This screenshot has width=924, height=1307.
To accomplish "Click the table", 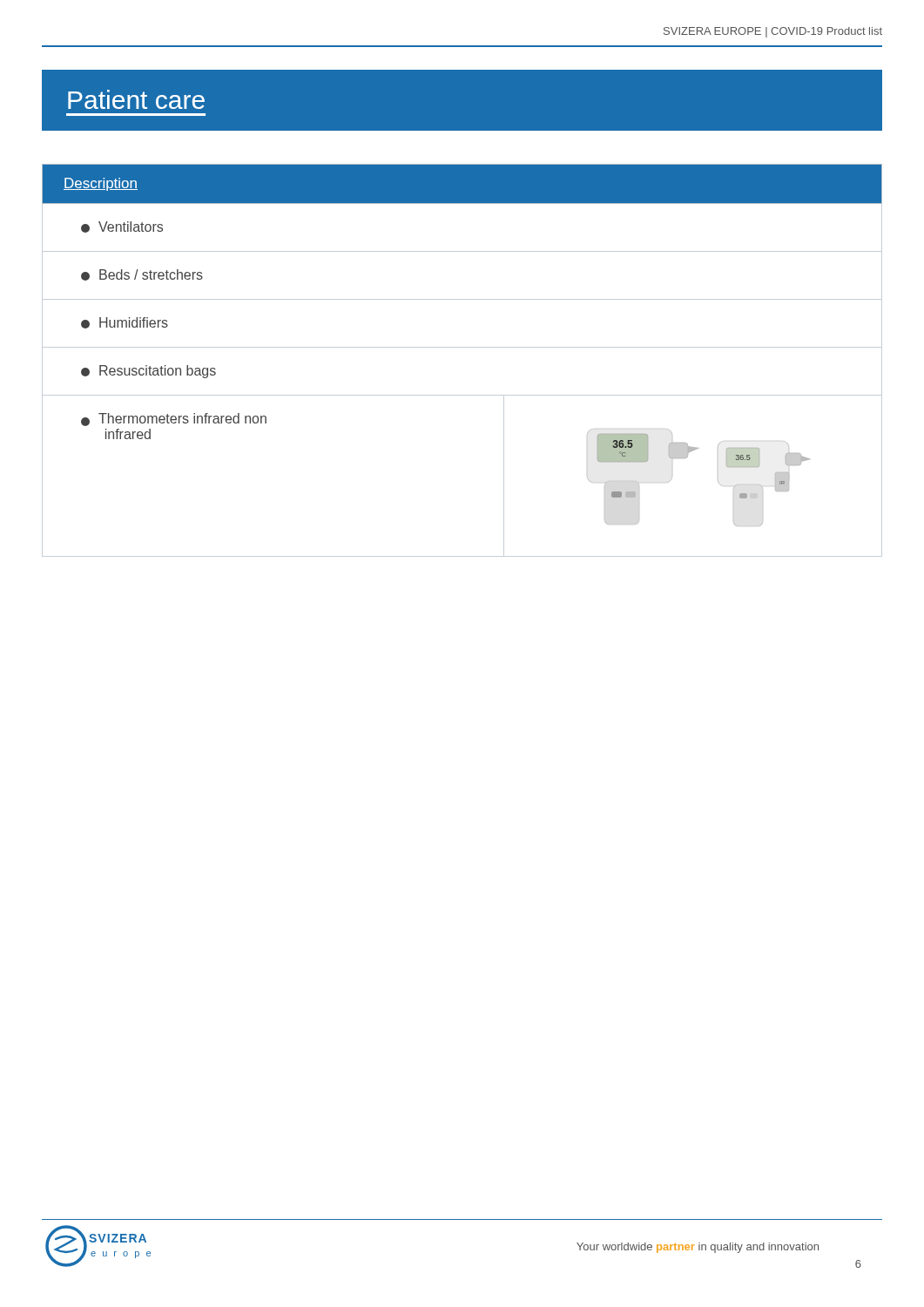I will tap(462, 360).
